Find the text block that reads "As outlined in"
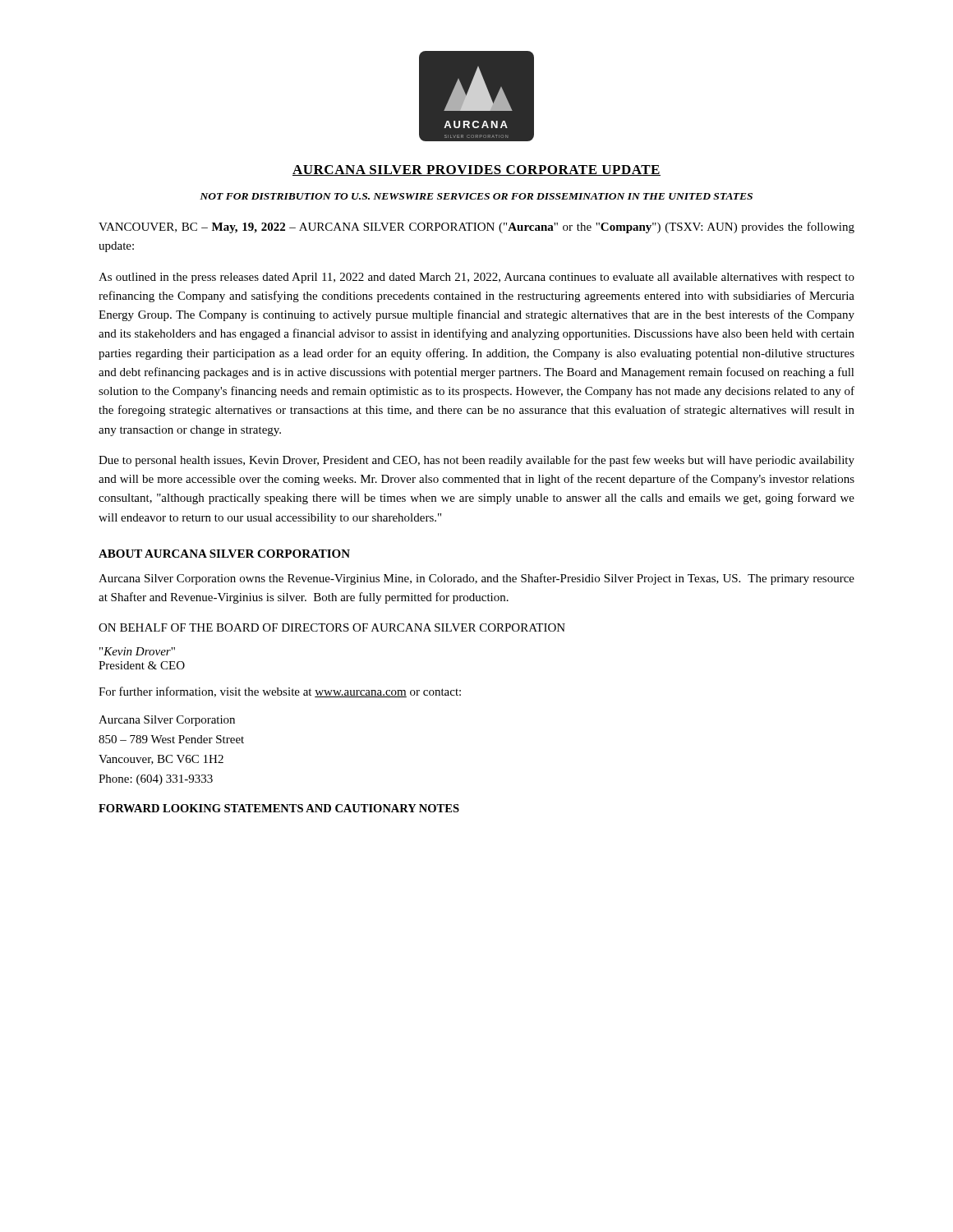 point(476,353)
